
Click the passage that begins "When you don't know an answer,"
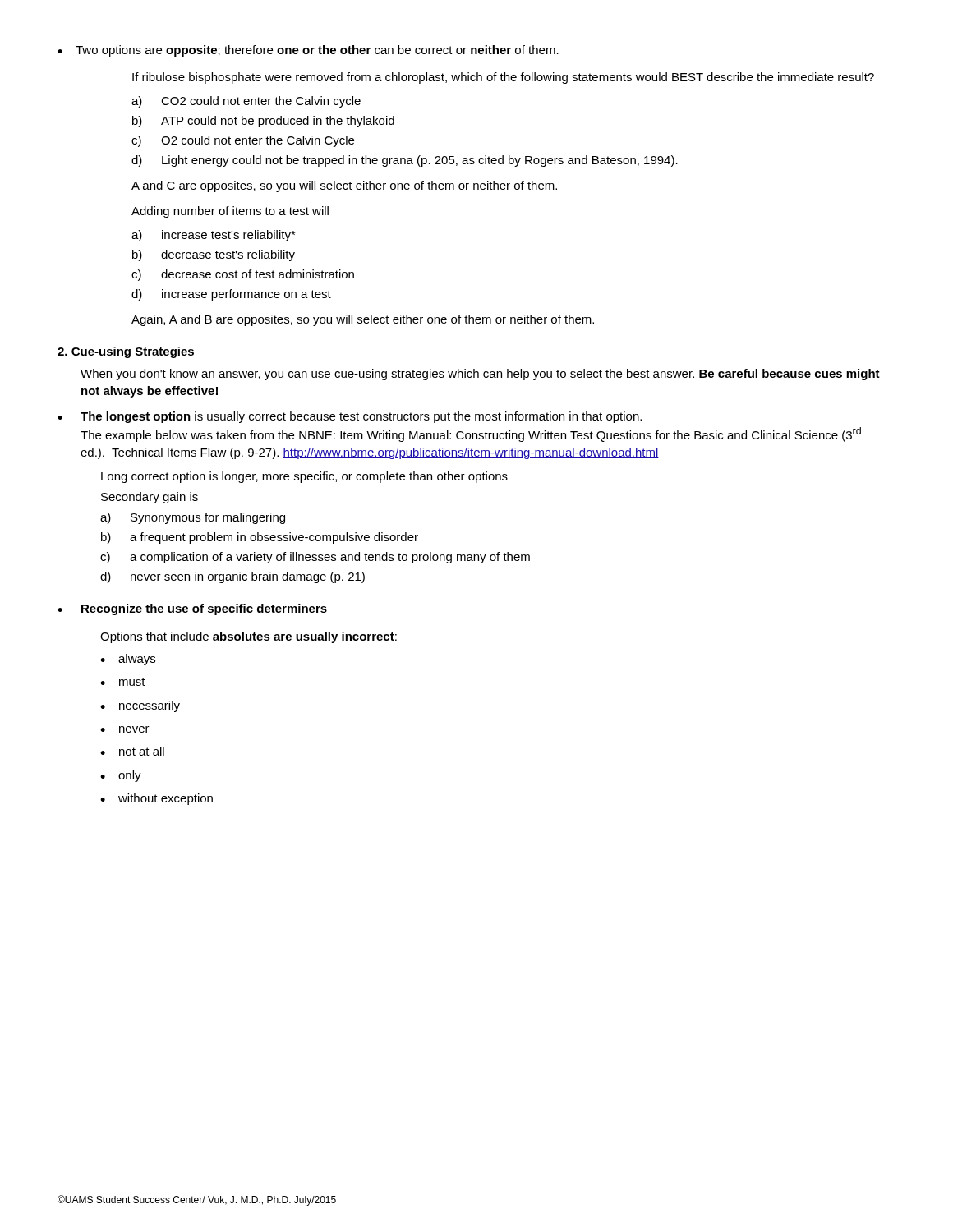click(x=480, y=382)
